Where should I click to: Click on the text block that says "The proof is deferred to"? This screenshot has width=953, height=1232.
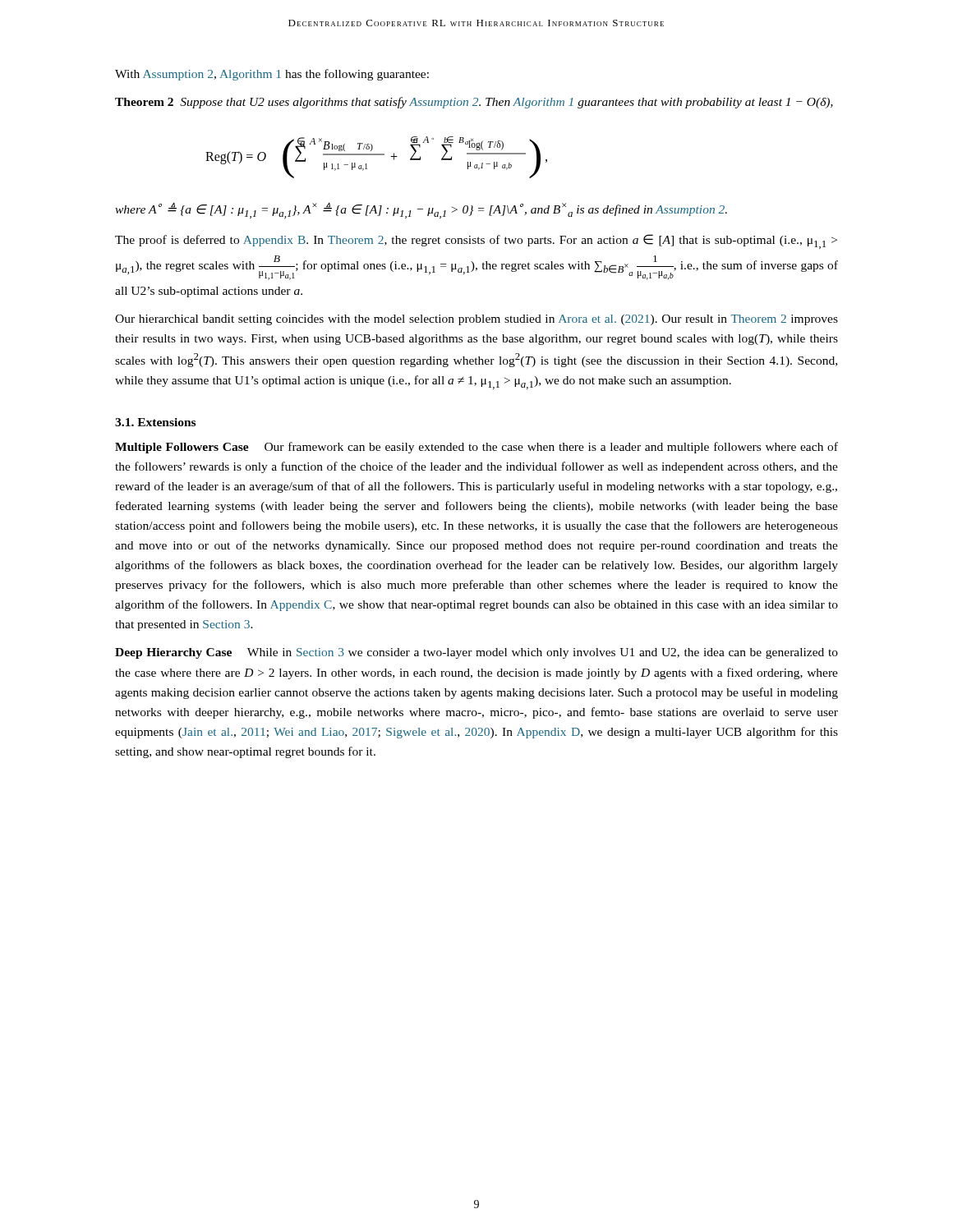point(476,265)
